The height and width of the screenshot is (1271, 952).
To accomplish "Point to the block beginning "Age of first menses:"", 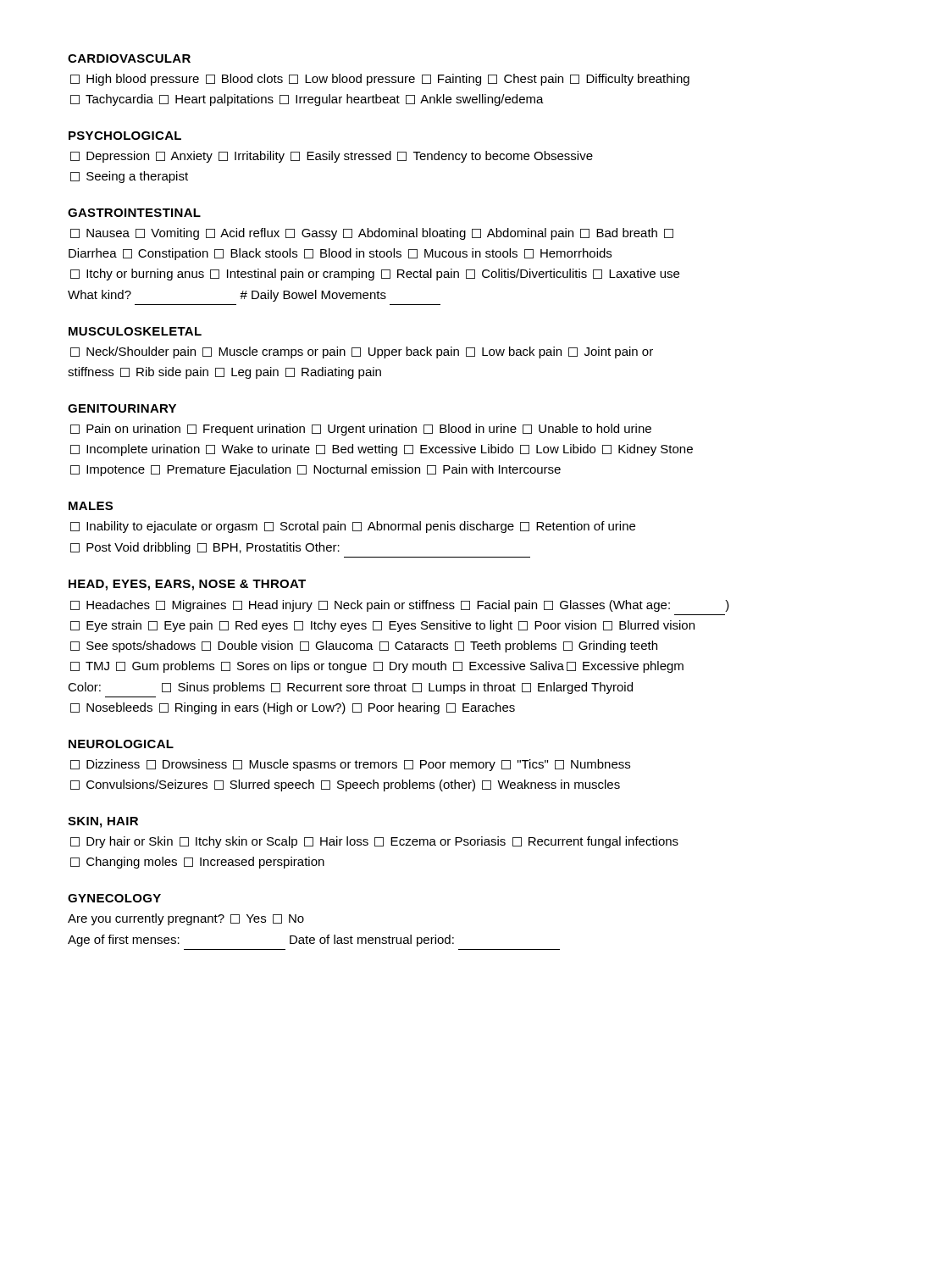I will pos(314,939).
